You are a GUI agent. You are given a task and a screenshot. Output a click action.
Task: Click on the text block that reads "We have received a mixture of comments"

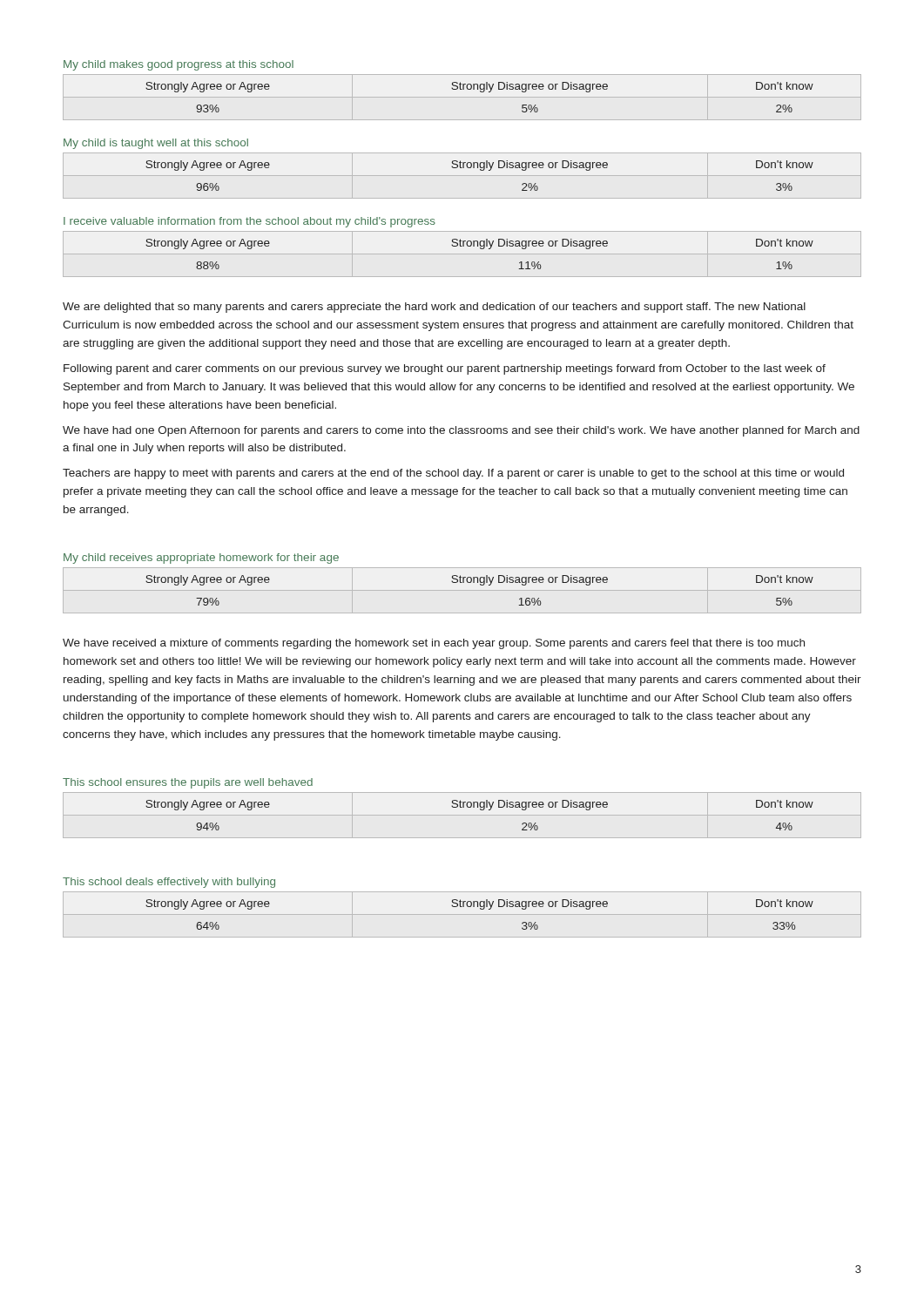point(462,688)
